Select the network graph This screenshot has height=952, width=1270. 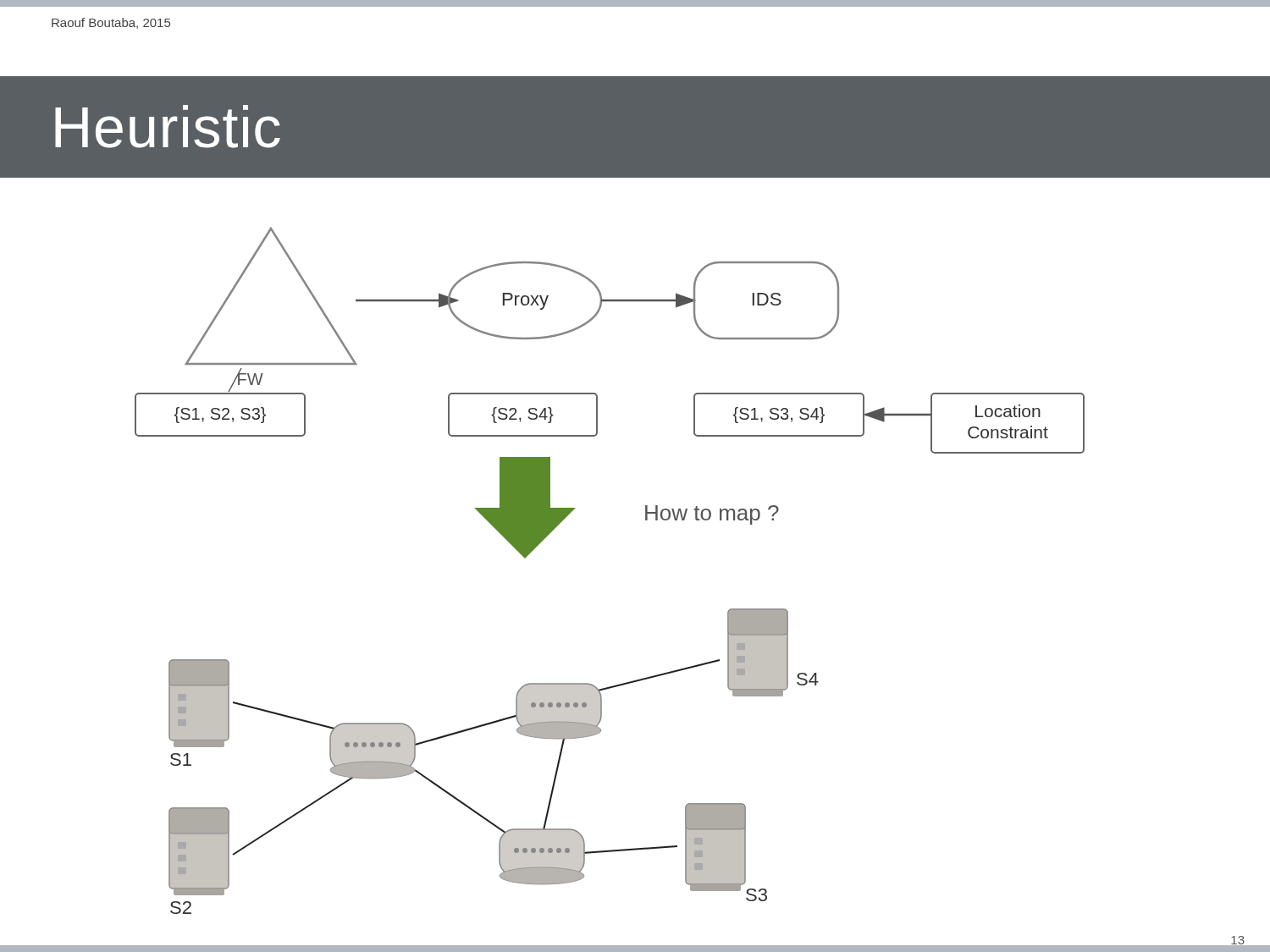tap(635, 552)
